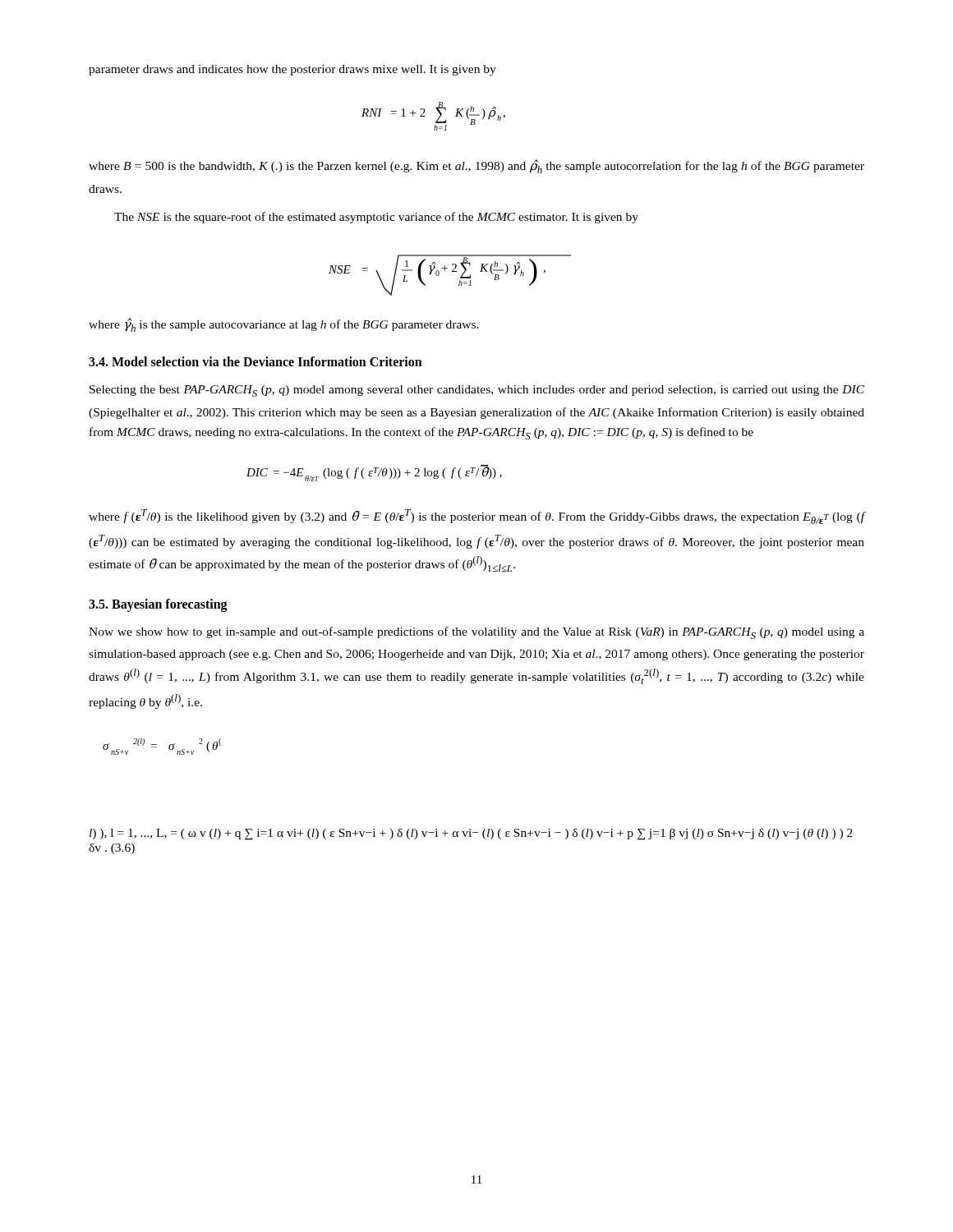Viewport: 953px width, 1232px height.
Task: Click on the element starting "NSE = 1 L ( γ̂"
Action: click(x=476, y=269)
